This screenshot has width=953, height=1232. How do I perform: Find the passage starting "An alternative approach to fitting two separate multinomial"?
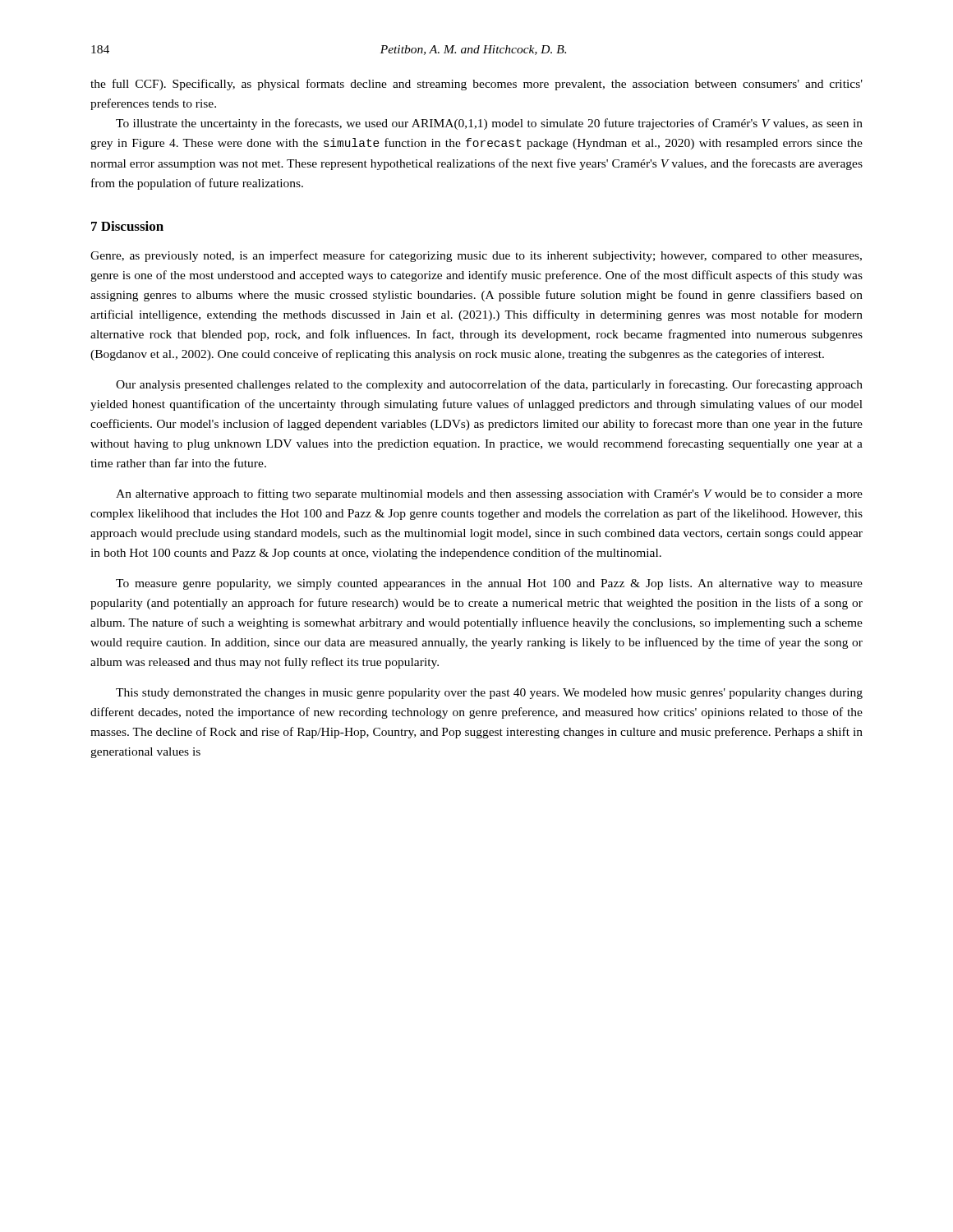(476, 523)
